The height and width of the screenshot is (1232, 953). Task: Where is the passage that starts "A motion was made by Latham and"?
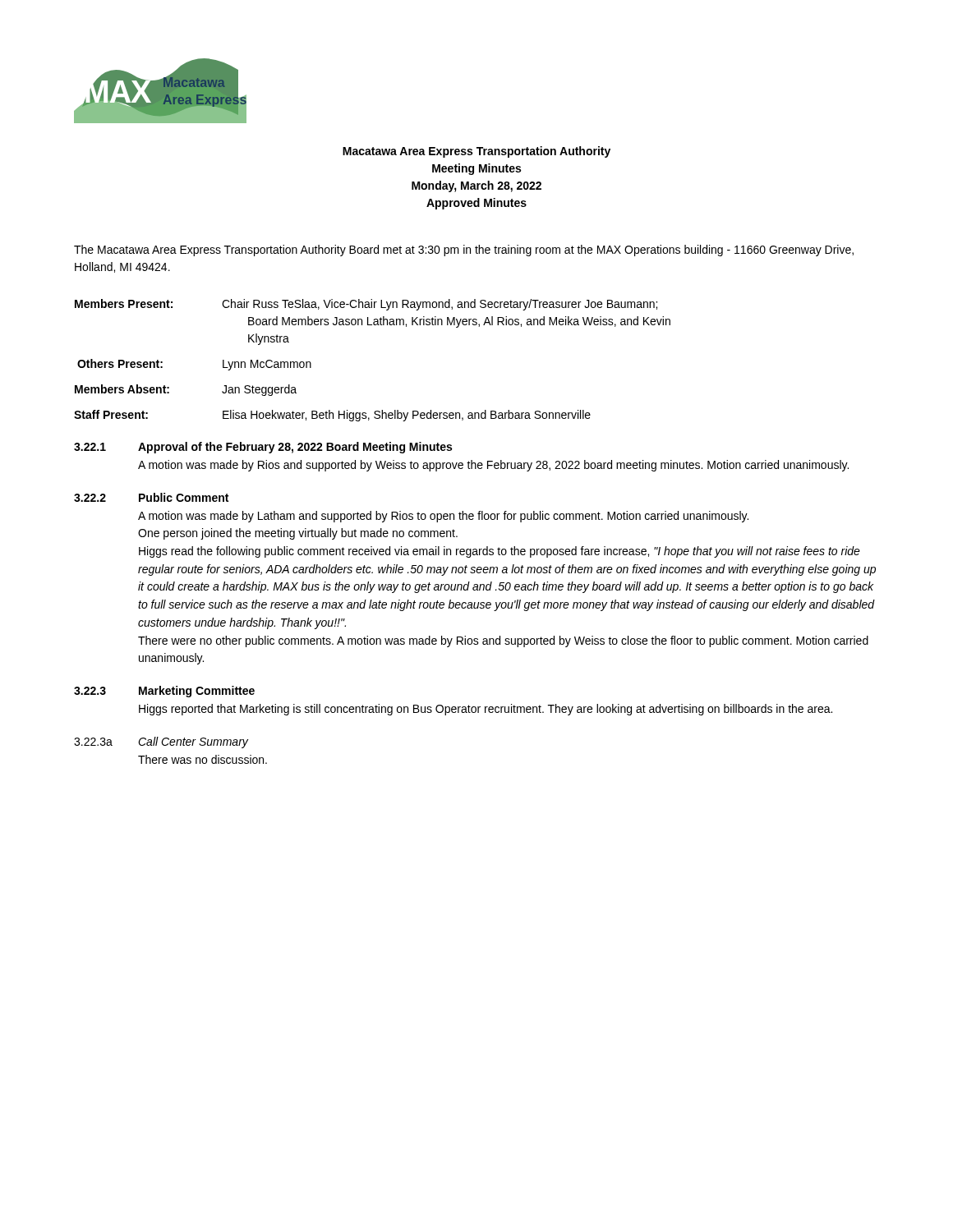507,587
